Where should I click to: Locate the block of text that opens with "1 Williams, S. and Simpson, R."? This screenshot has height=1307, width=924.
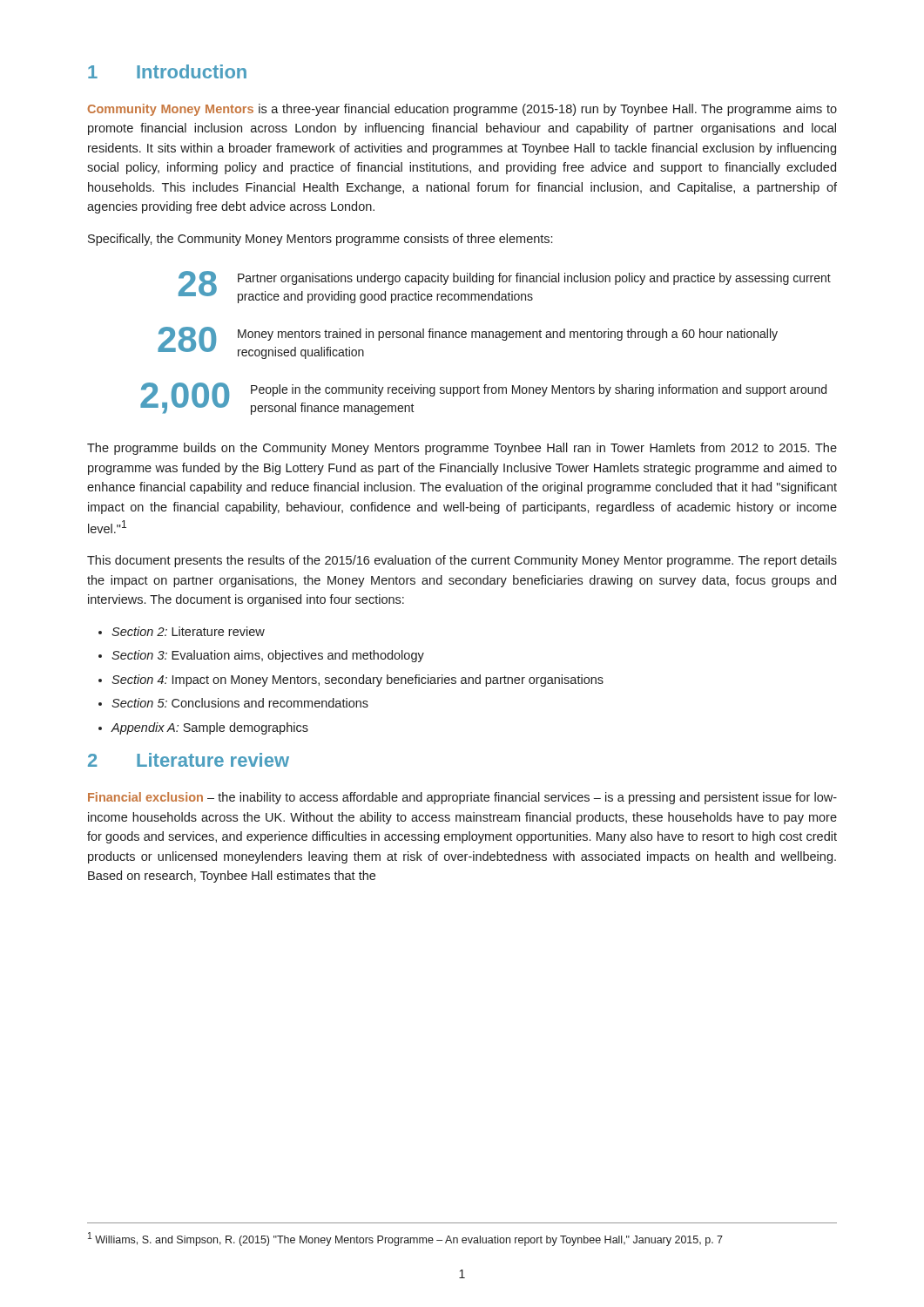[462, 1239]
